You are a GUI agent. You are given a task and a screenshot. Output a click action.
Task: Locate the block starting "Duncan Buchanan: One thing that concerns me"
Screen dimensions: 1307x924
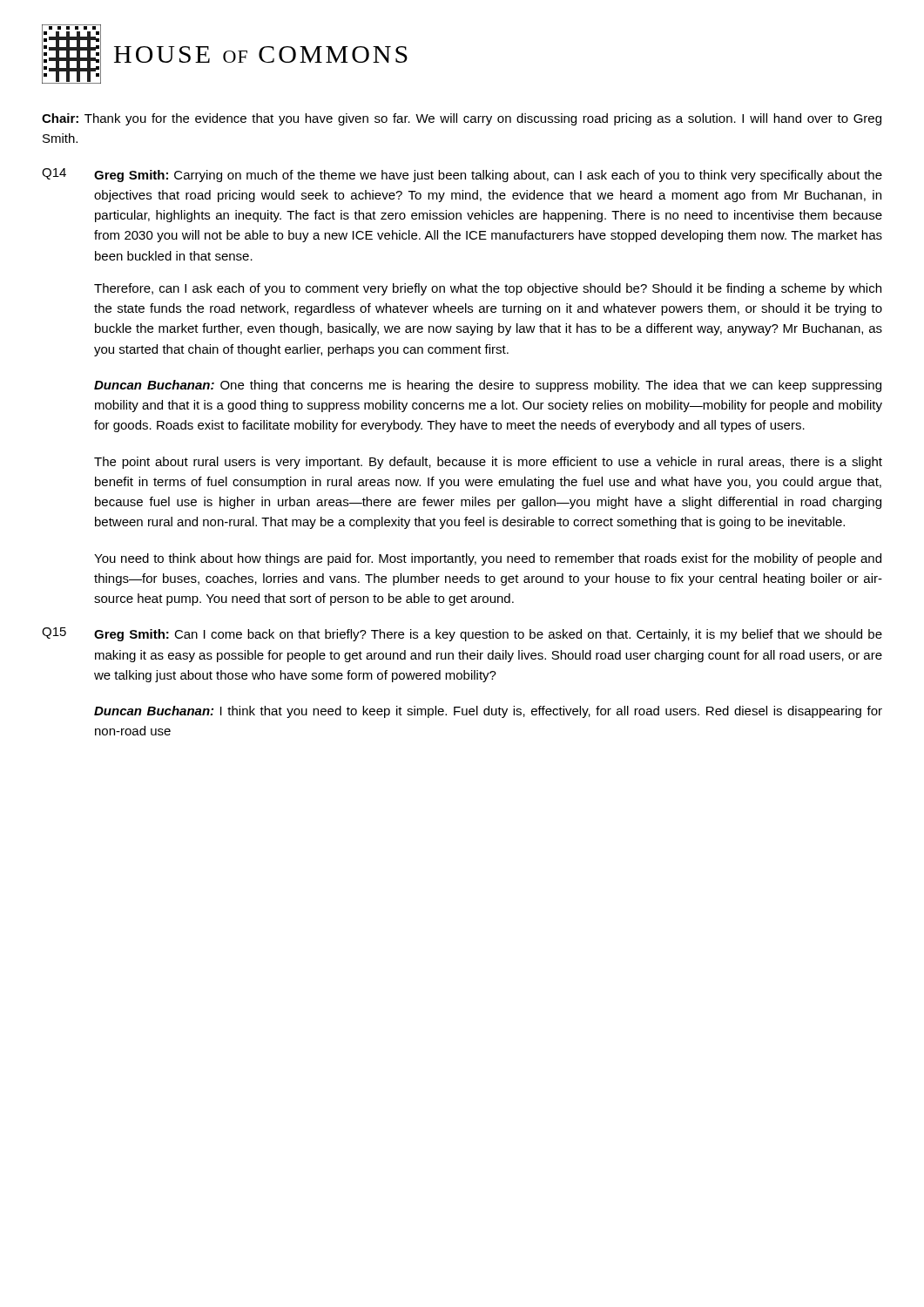pyautogui.click(x=488, y=405)
